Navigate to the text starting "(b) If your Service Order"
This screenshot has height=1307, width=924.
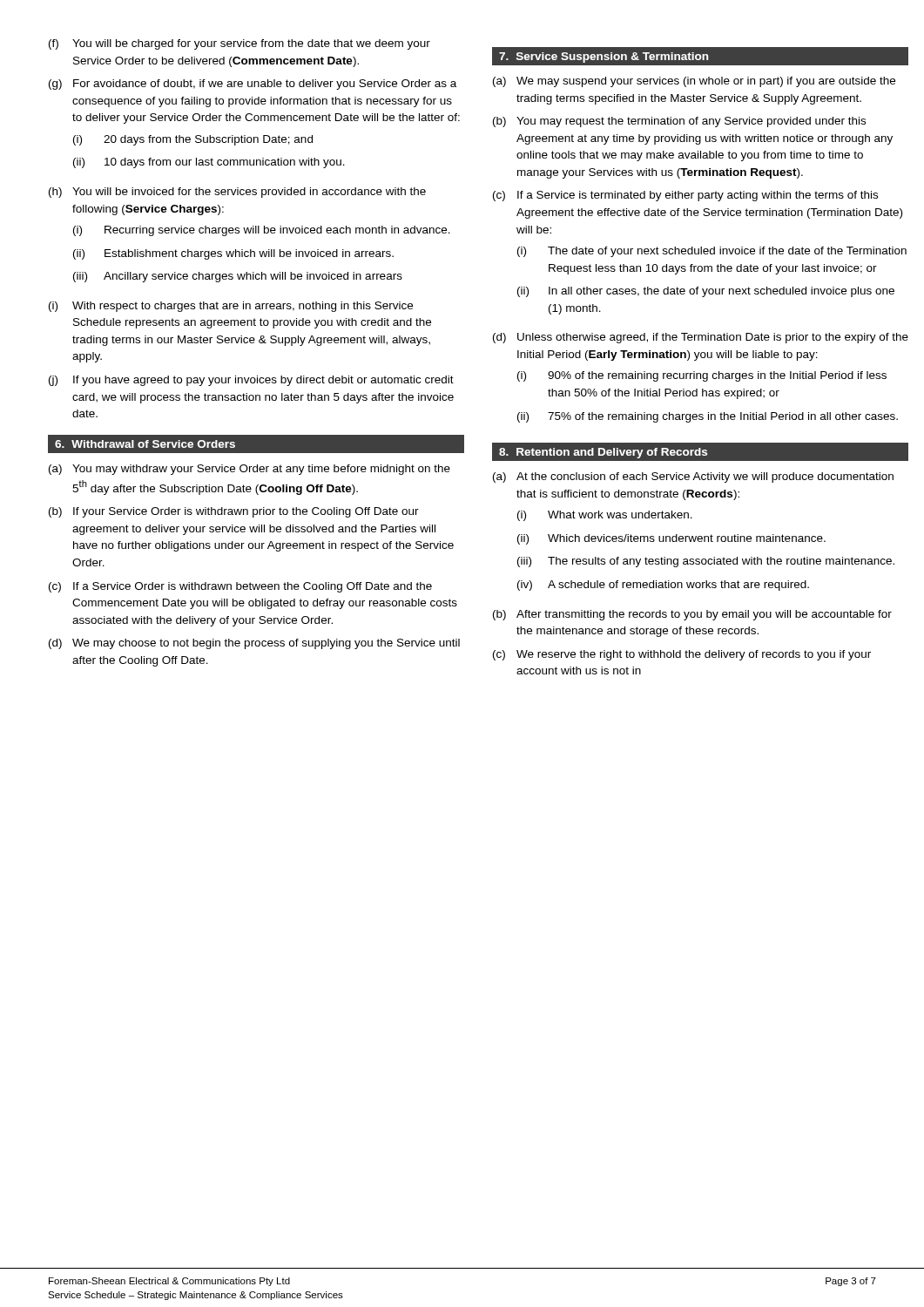256,537
